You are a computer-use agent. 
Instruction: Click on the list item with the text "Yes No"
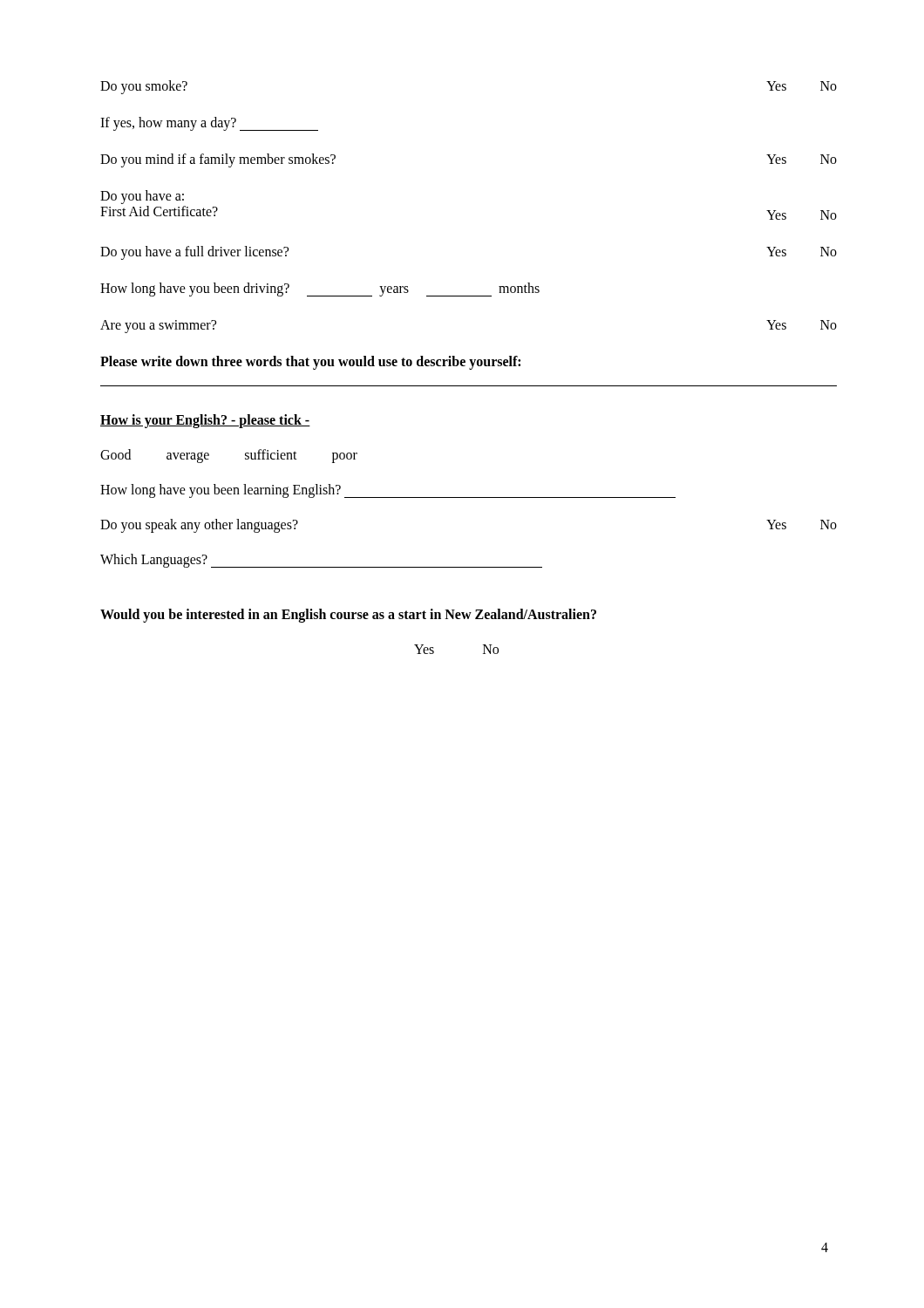[x=424, y=649]
